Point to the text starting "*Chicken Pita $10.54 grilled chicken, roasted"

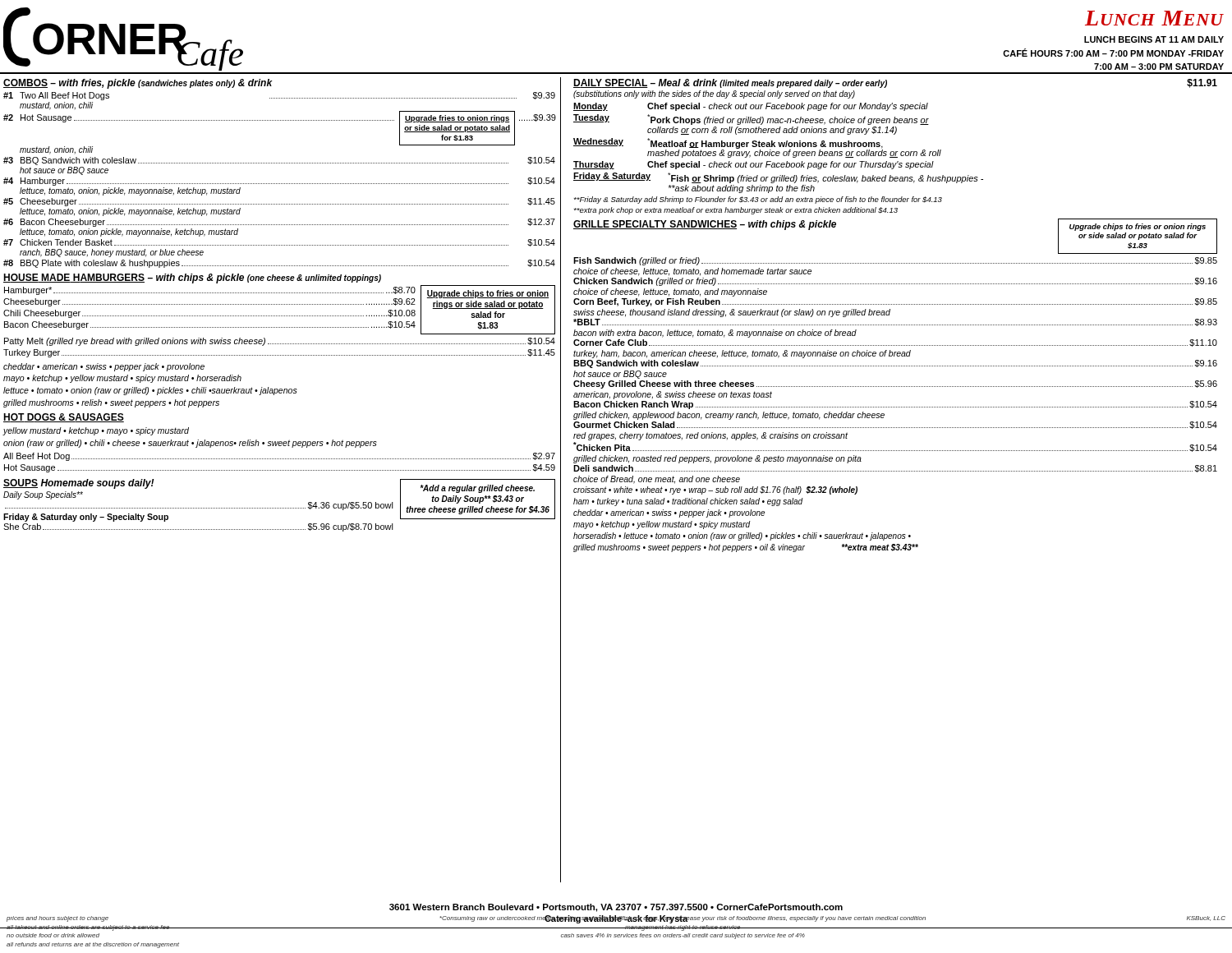pos(895,452)
